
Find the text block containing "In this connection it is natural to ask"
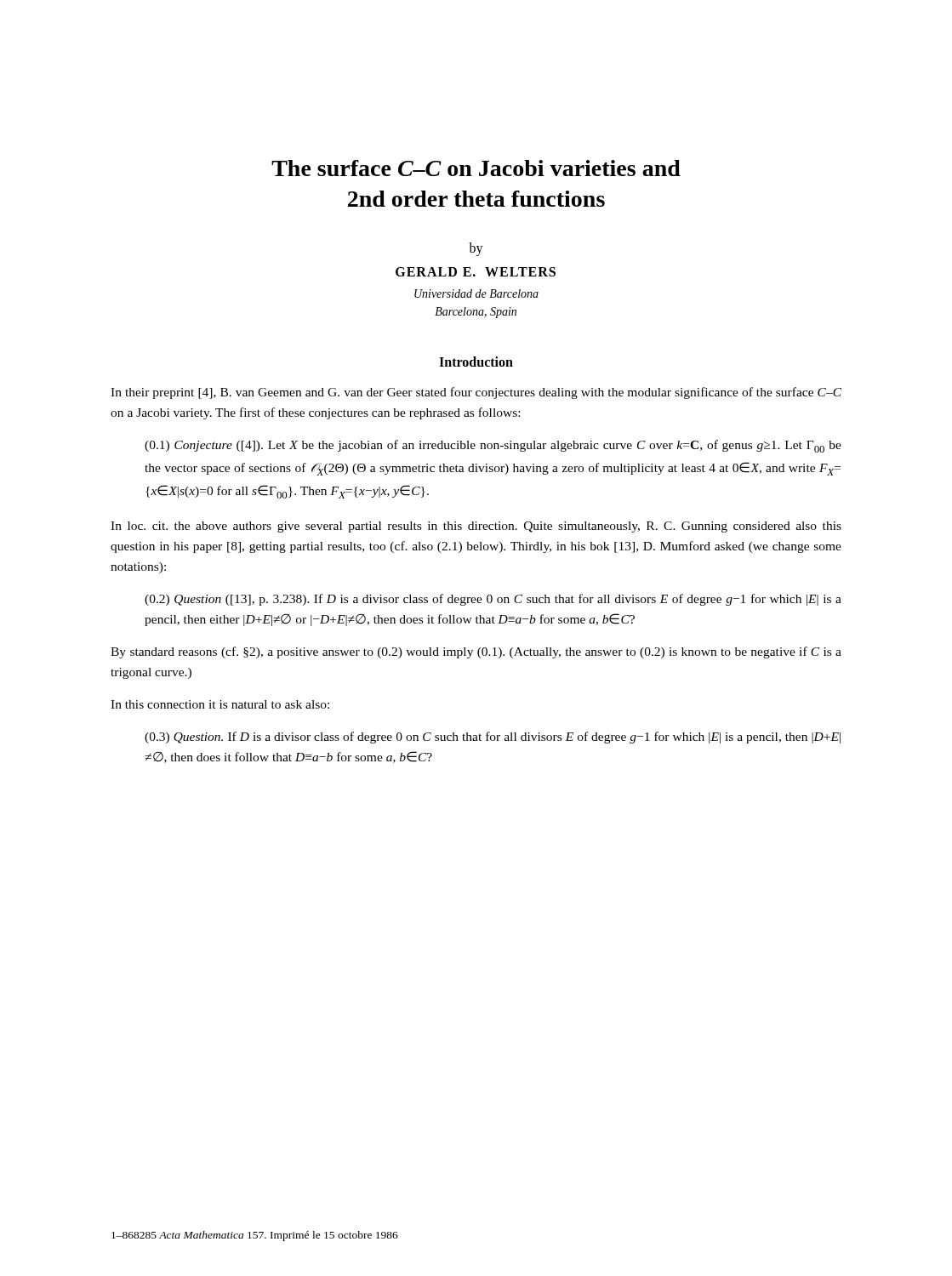(220, 704)
